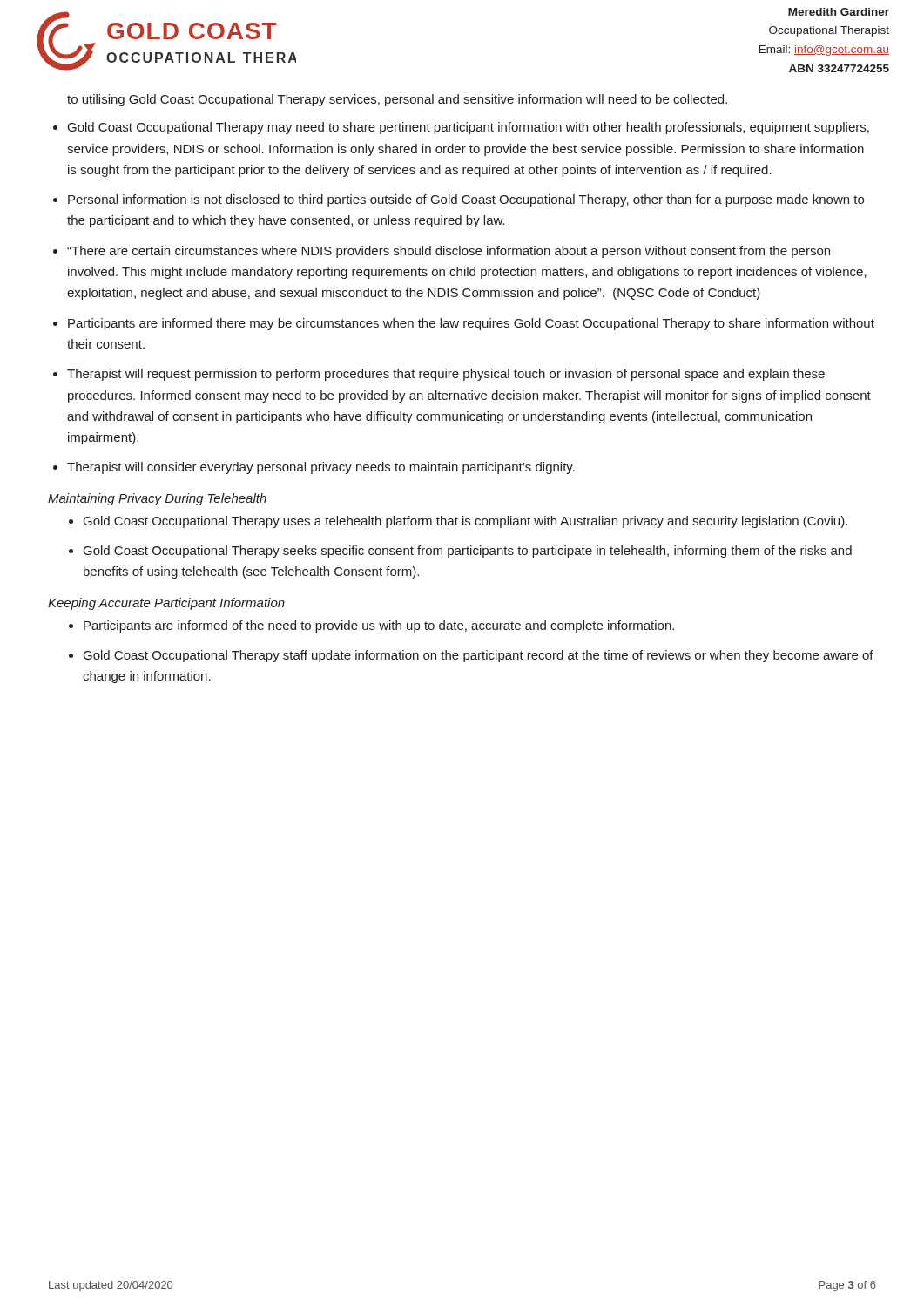Locate the list item containing "Therapist will consider"
The width and height of the screenshot is (924, 1307).
(x=321, y=467)
